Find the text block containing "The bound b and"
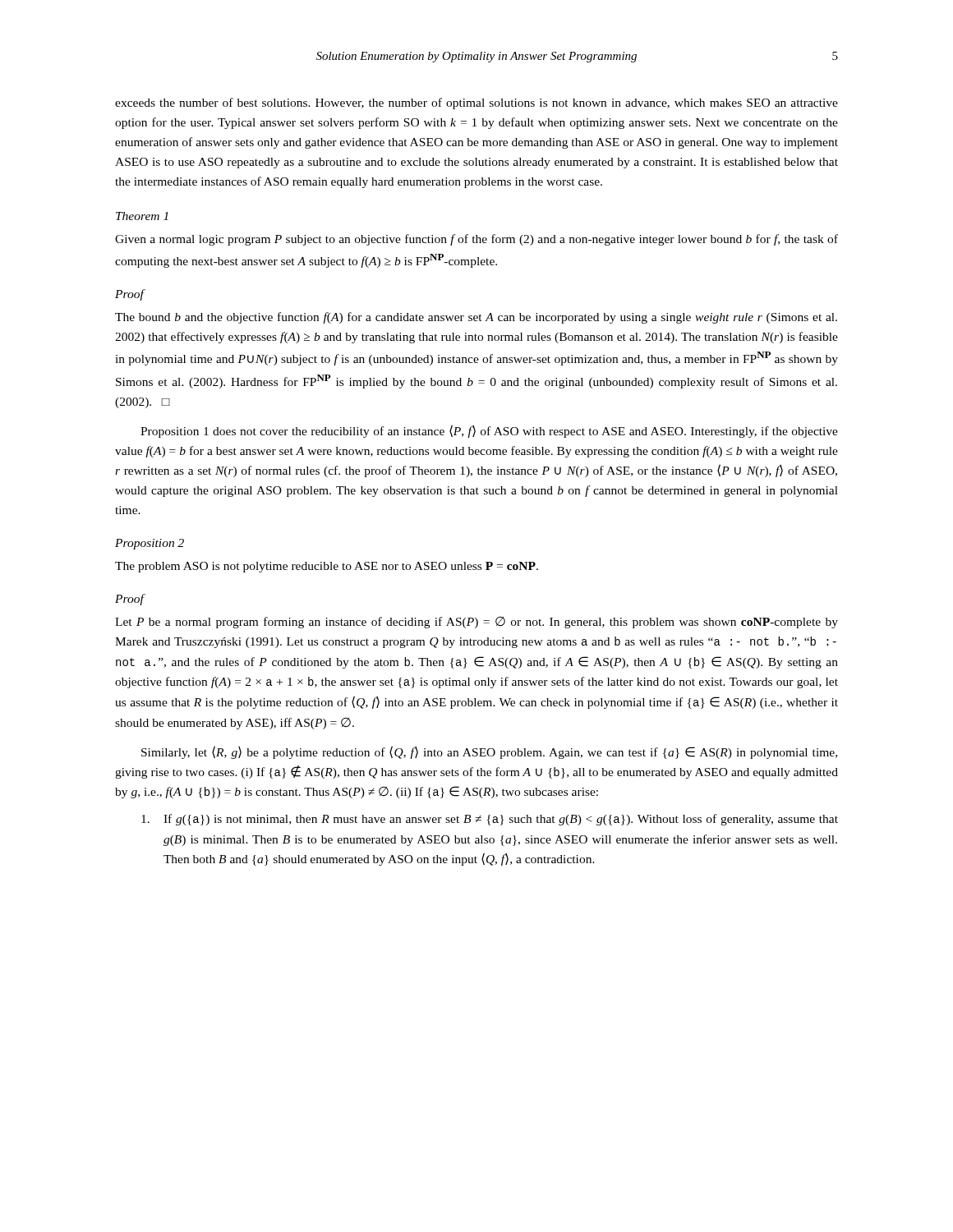The width and height of the screenshot is (953, 1232). [x=476, y=359]
